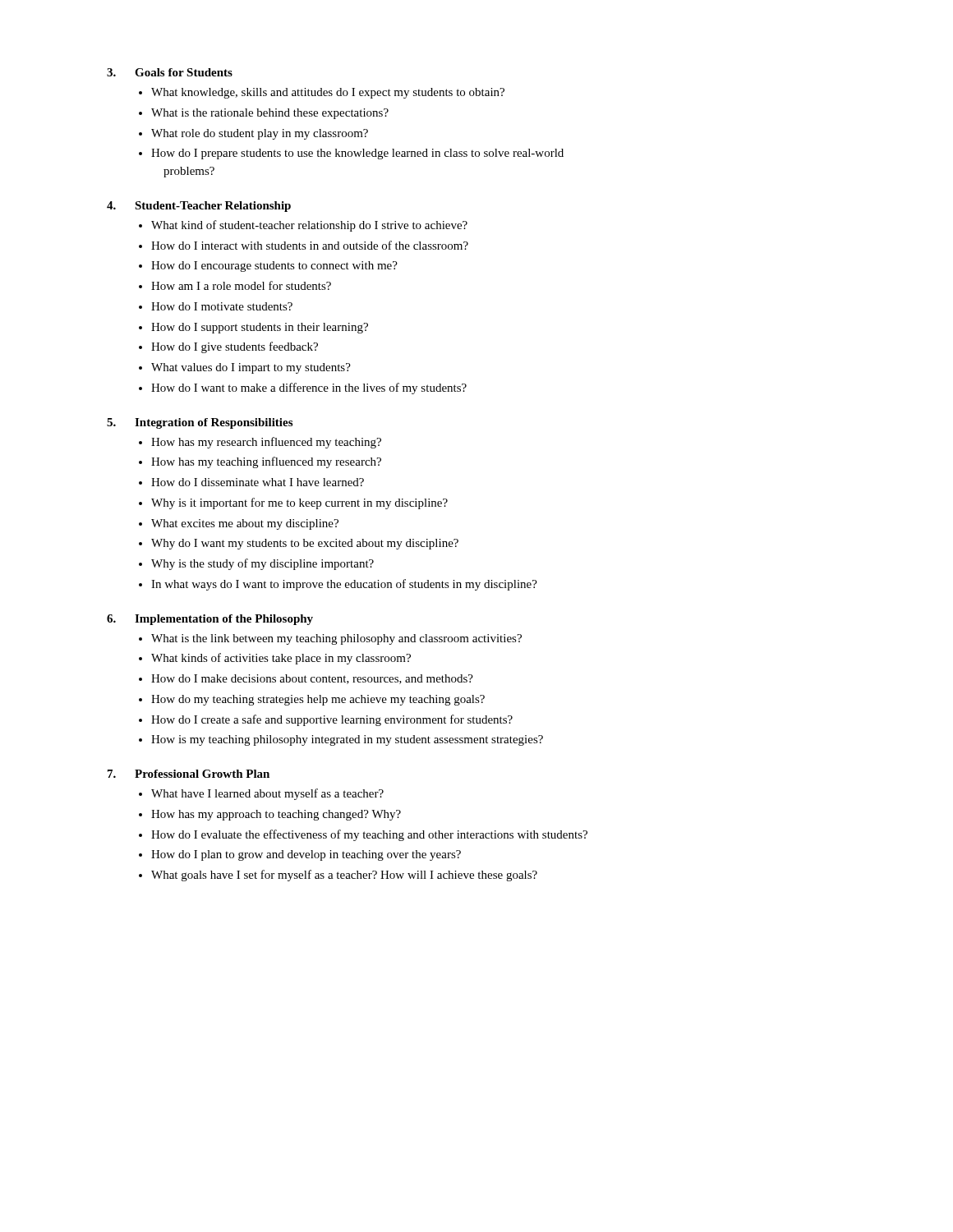Click the passage that begins "How am I"
Image resolution: width=953 pixels, height=1232 pixels.
(x=241, y=286)
